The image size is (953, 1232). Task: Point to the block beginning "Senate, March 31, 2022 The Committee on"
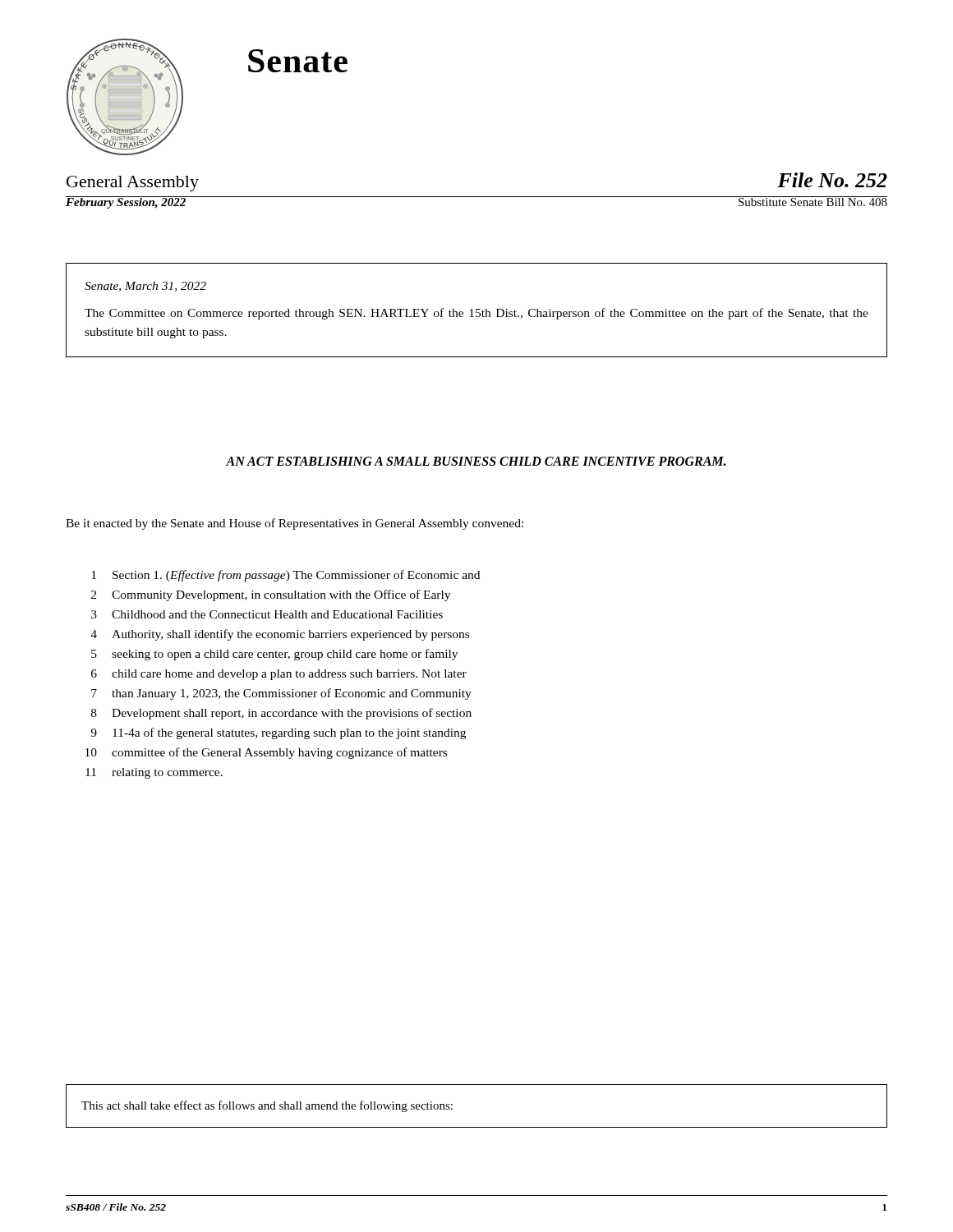tap(476, 310)
